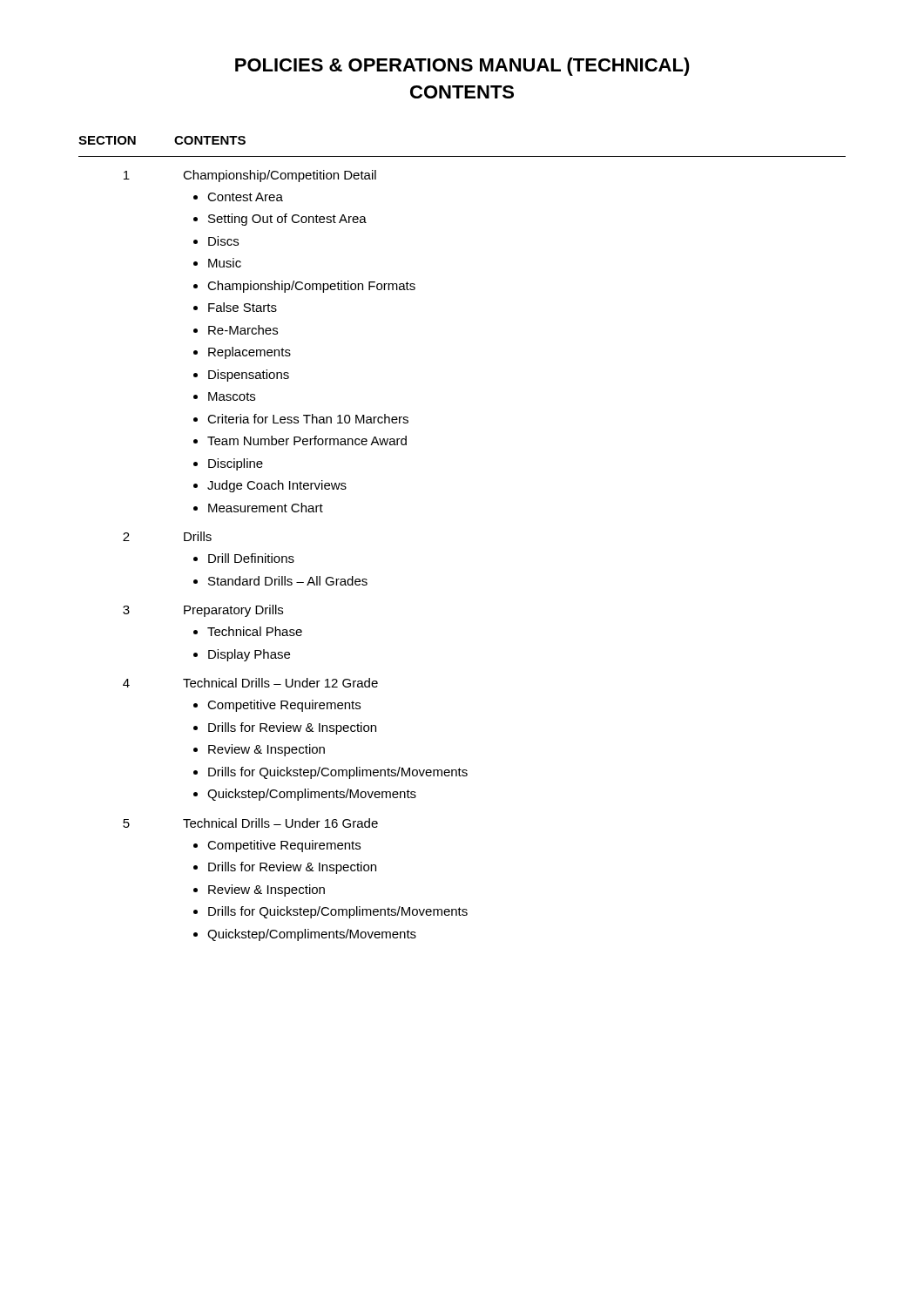924x1307 pixels.
Task: Select the element starting "Drill Definitions"
Action: 251,558
